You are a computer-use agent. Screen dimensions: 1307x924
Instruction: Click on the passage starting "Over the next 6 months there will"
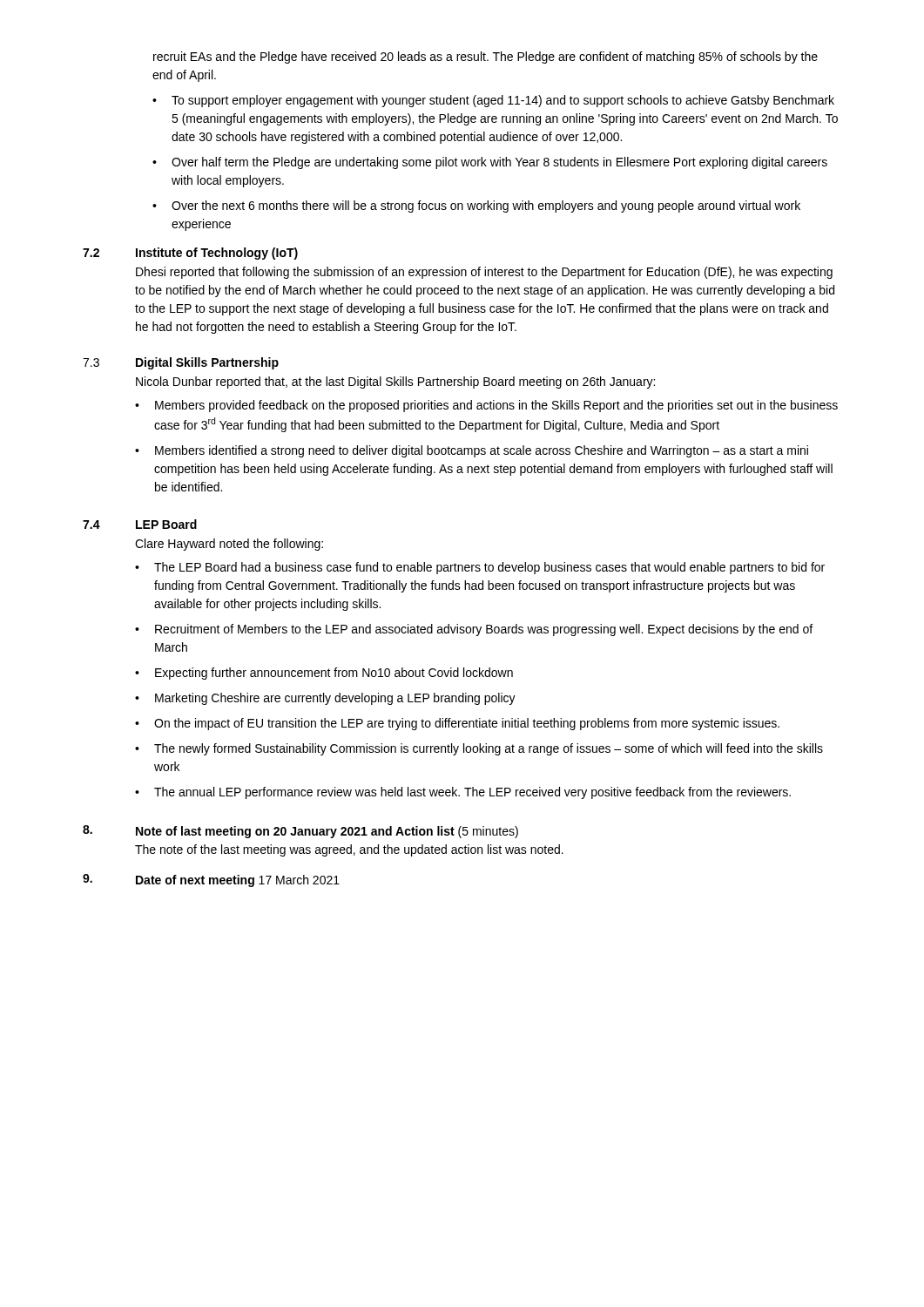[x=497, y=215]
